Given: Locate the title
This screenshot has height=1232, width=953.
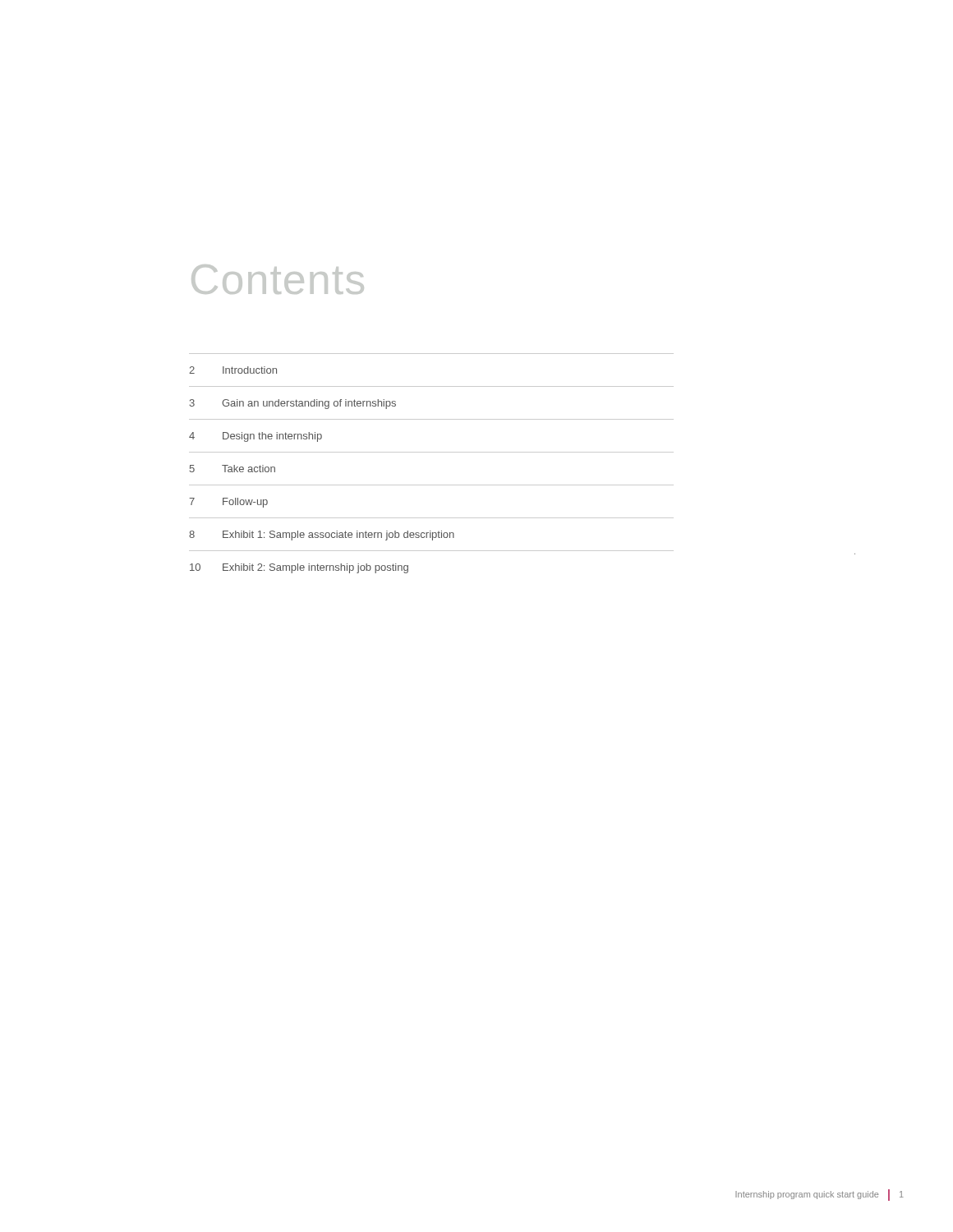Looking at the screenshot, I should click(x=278, y=279).
